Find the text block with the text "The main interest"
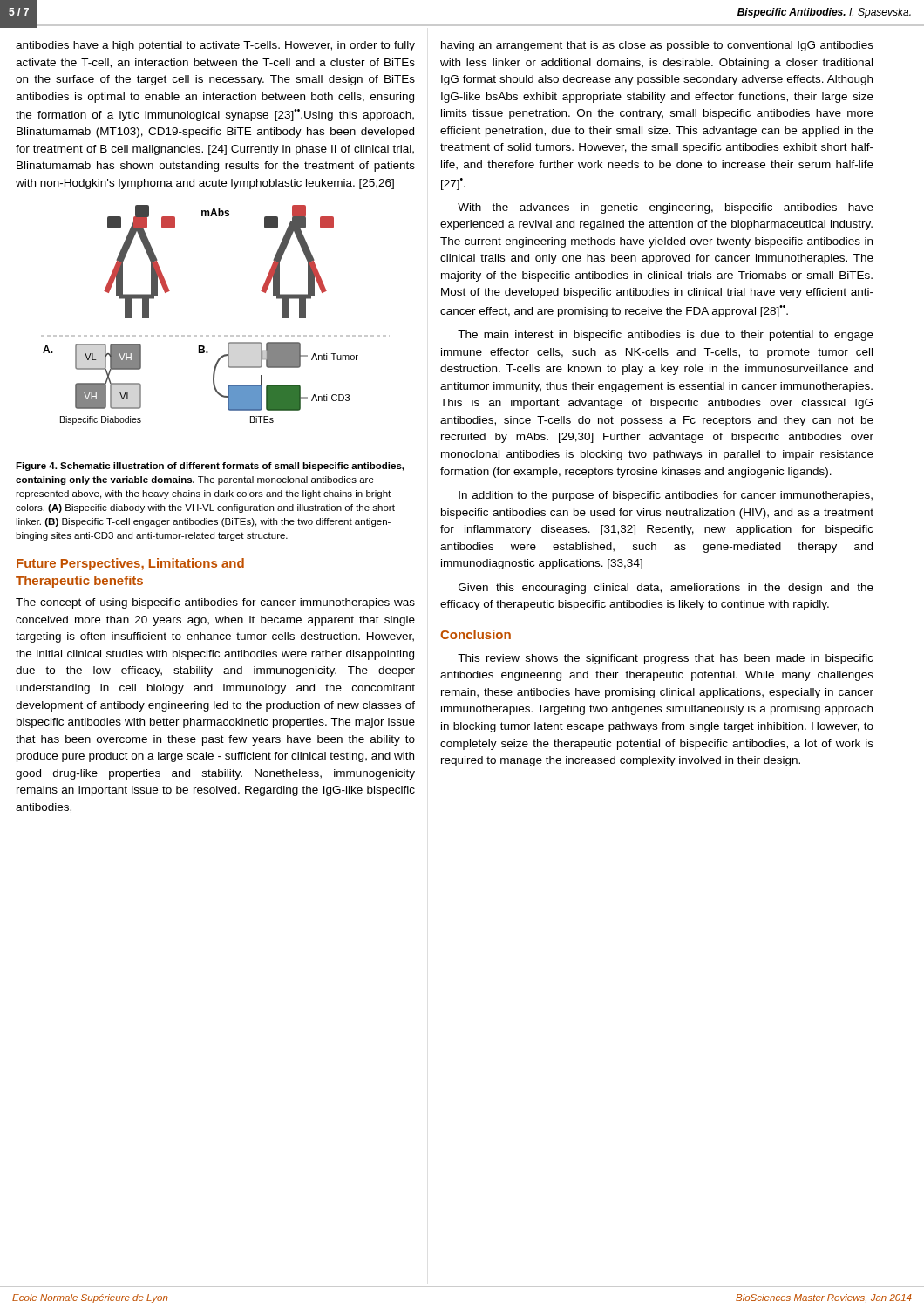The width and height of the screenshot is (924, 1308). [657, 403]
